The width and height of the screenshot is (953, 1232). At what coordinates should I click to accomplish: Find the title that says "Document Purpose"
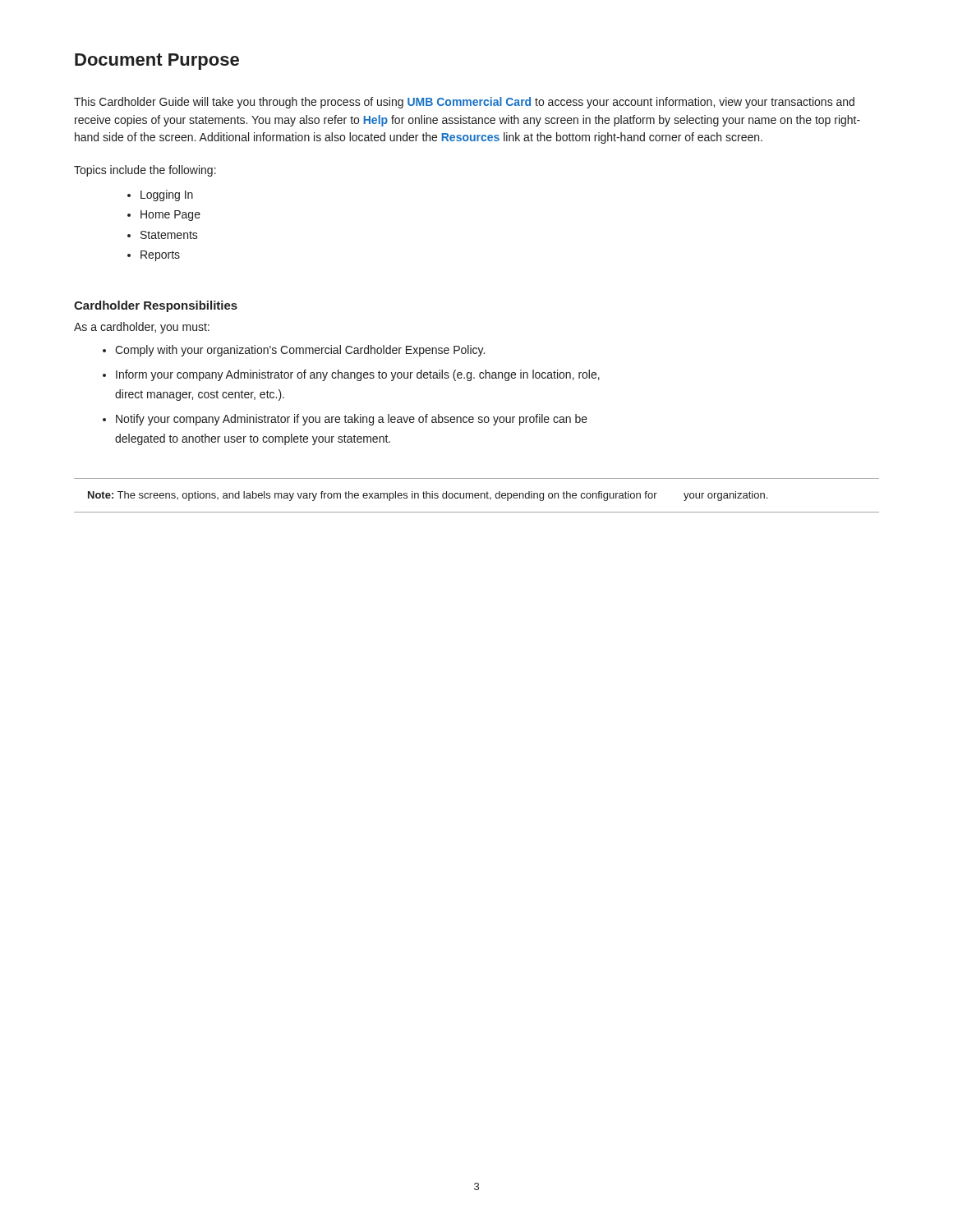point(157,60)
